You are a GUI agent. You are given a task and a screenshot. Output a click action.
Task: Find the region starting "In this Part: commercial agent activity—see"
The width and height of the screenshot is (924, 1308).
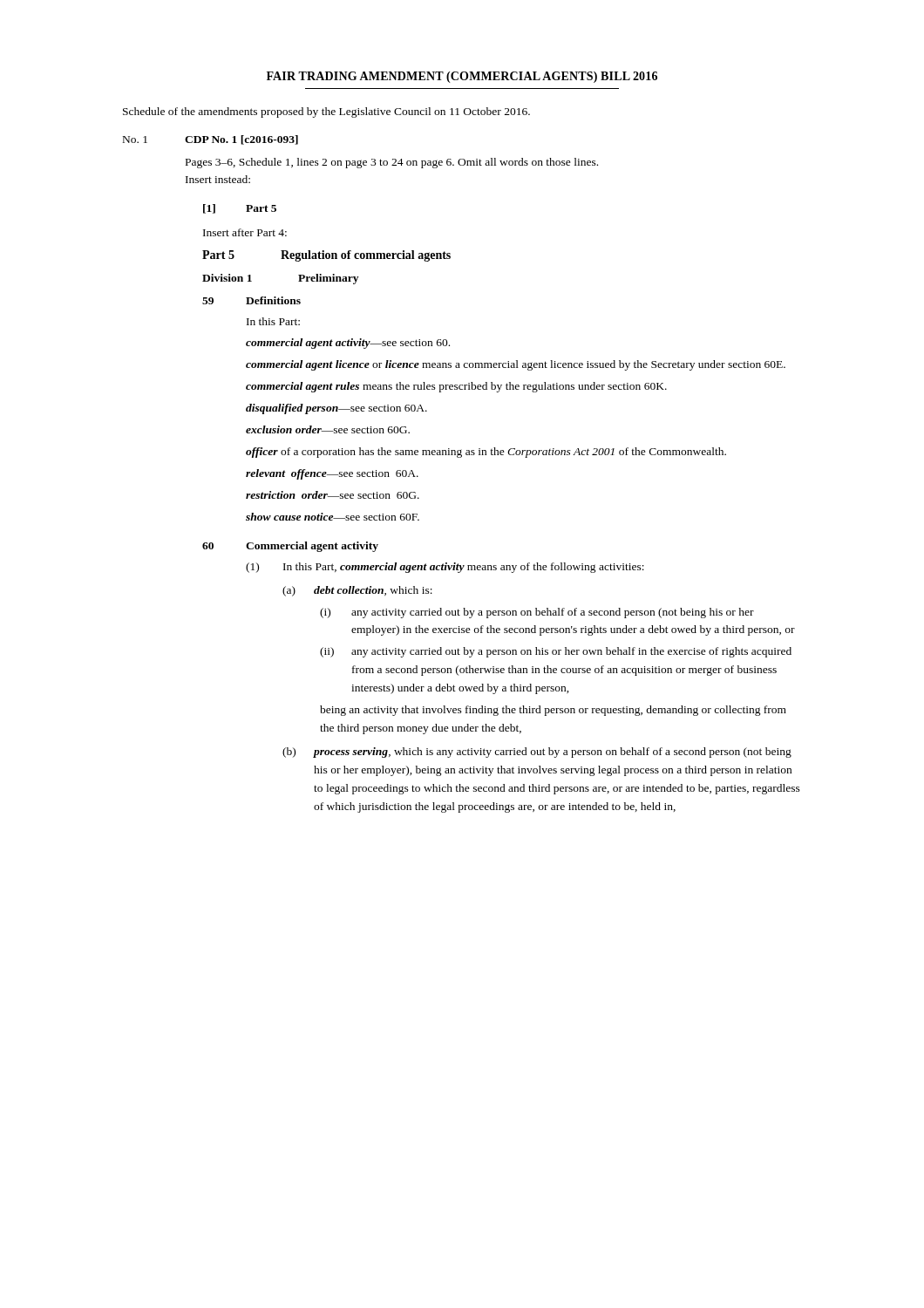(x=273, y=321)
